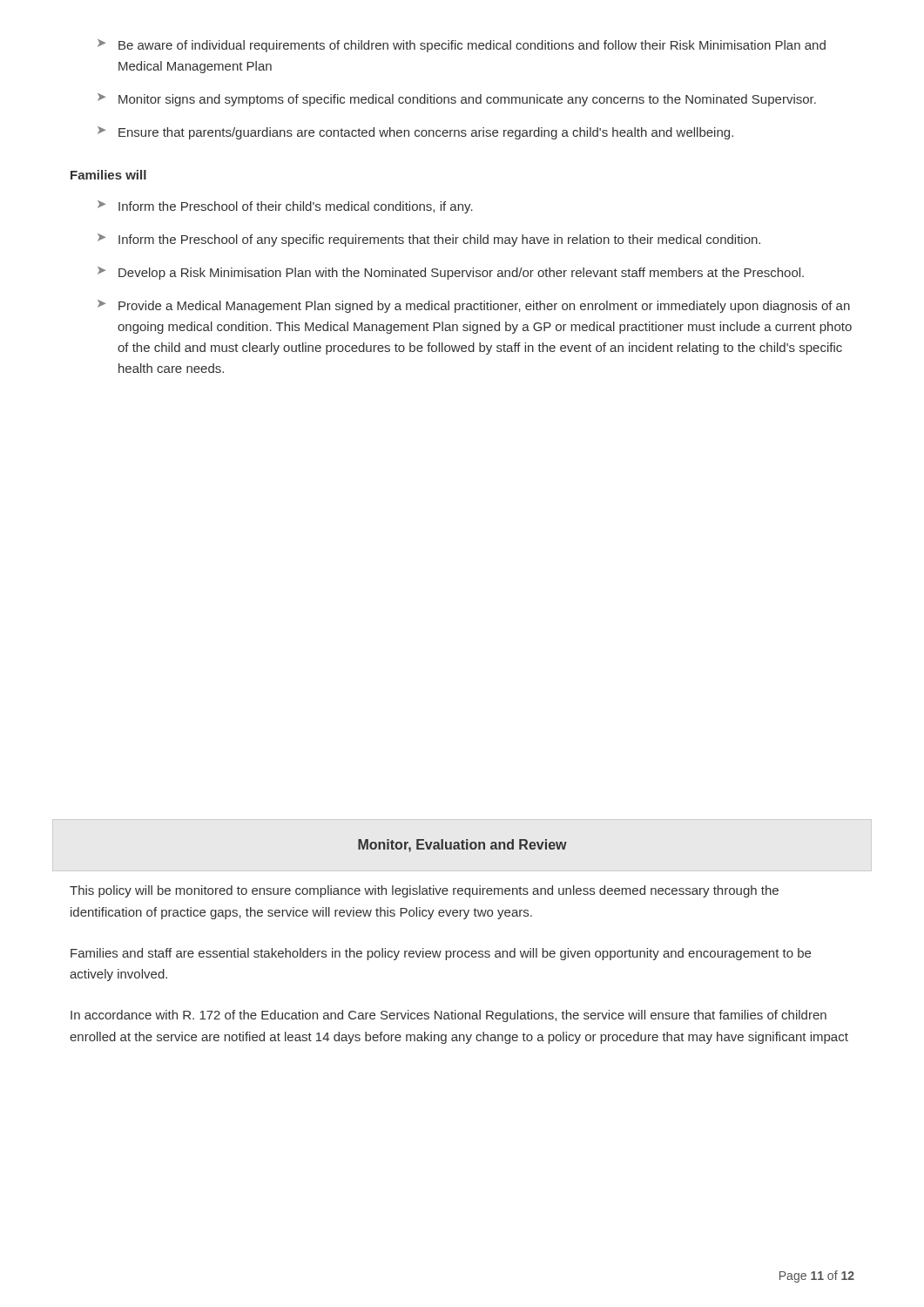Point to the block beginning "In accordance with R. 172 of"
The height and width of the screenshot is (1307, 924).
pos(459,1025)
